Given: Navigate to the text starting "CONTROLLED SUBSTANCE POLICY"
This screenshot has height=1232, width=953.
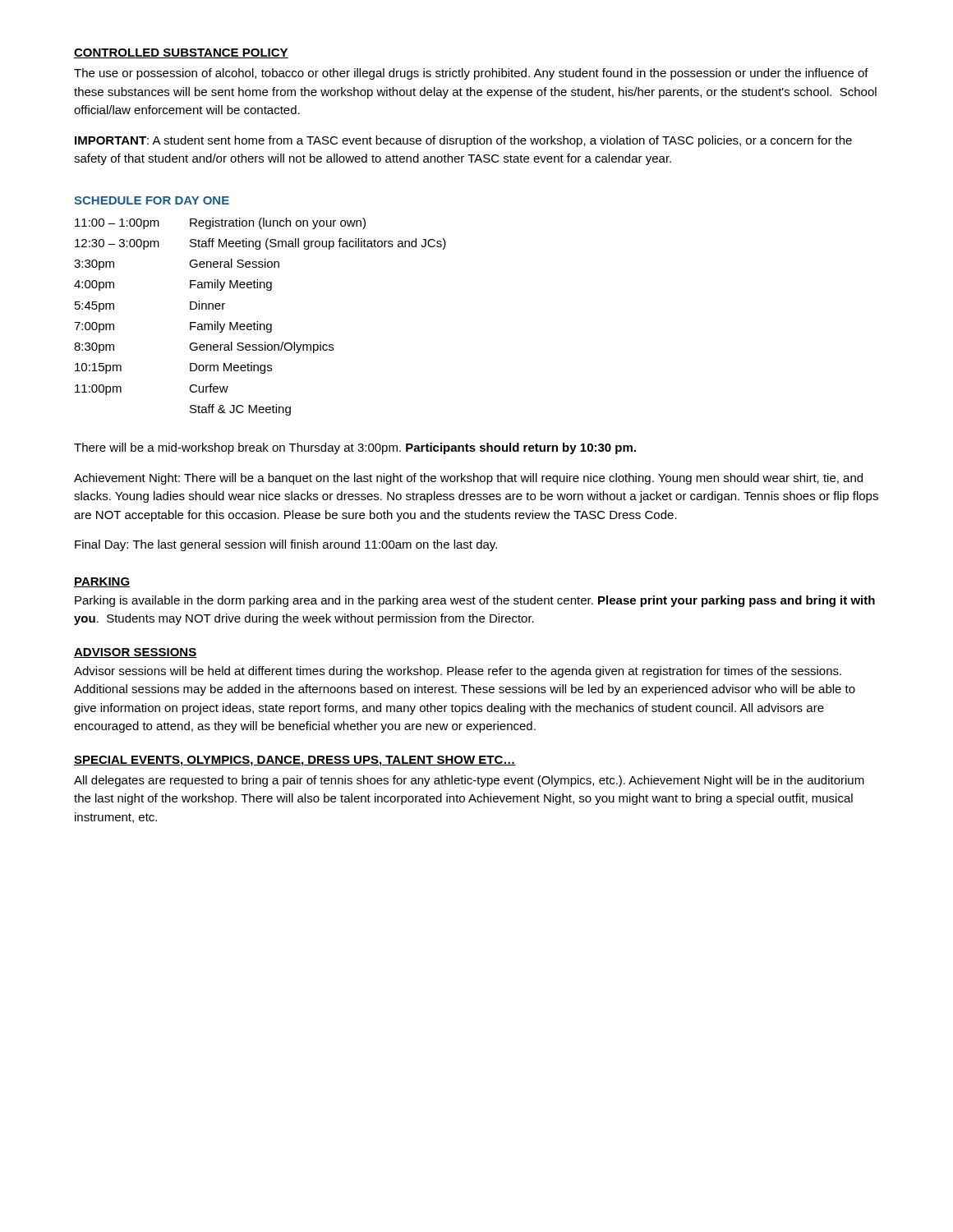Looking at the screenshot, I should pos(181,52).
